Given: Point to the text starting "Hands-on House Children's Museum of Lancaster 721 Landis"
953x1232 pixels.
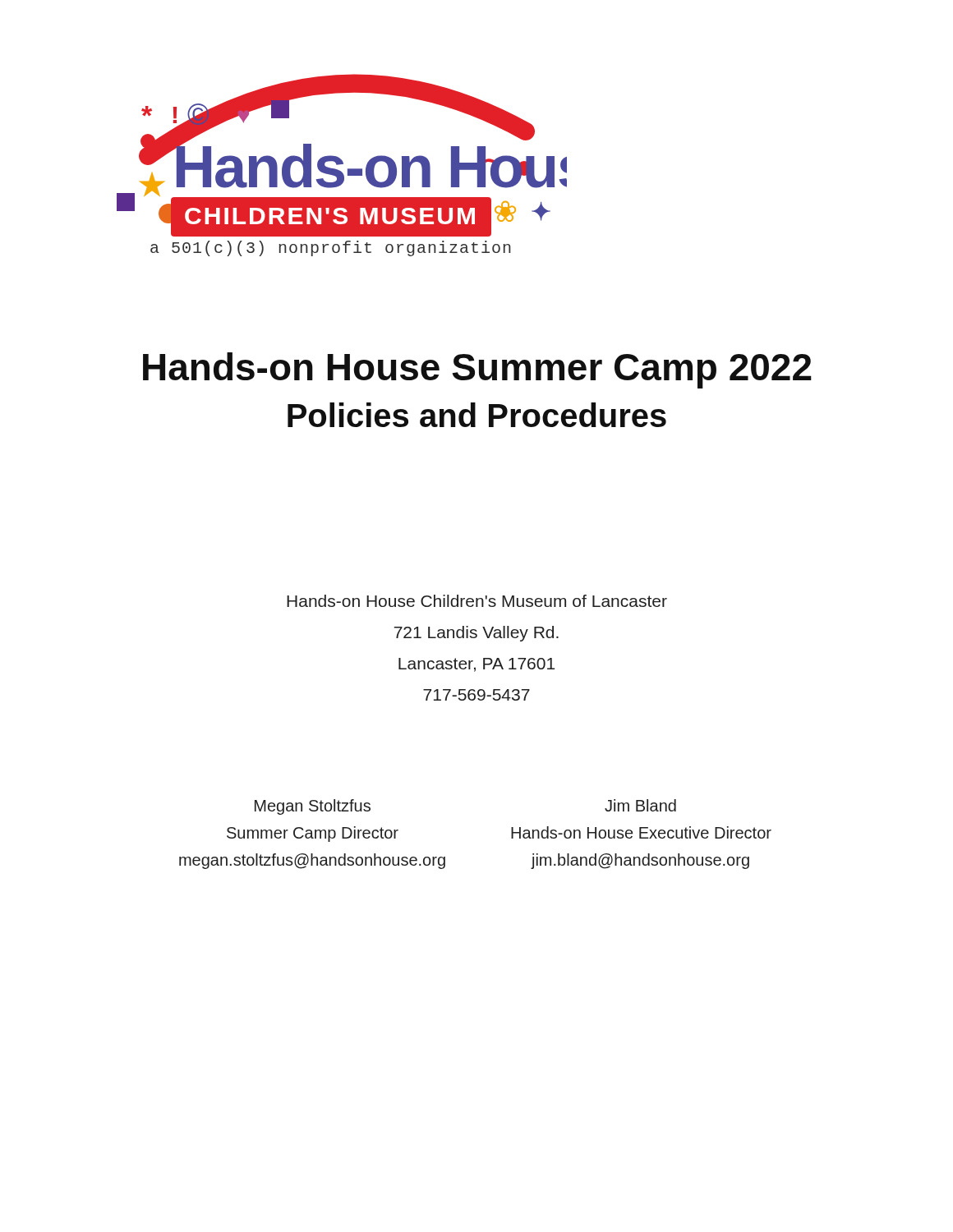Looking at the screenshot, I should point(476,648).
